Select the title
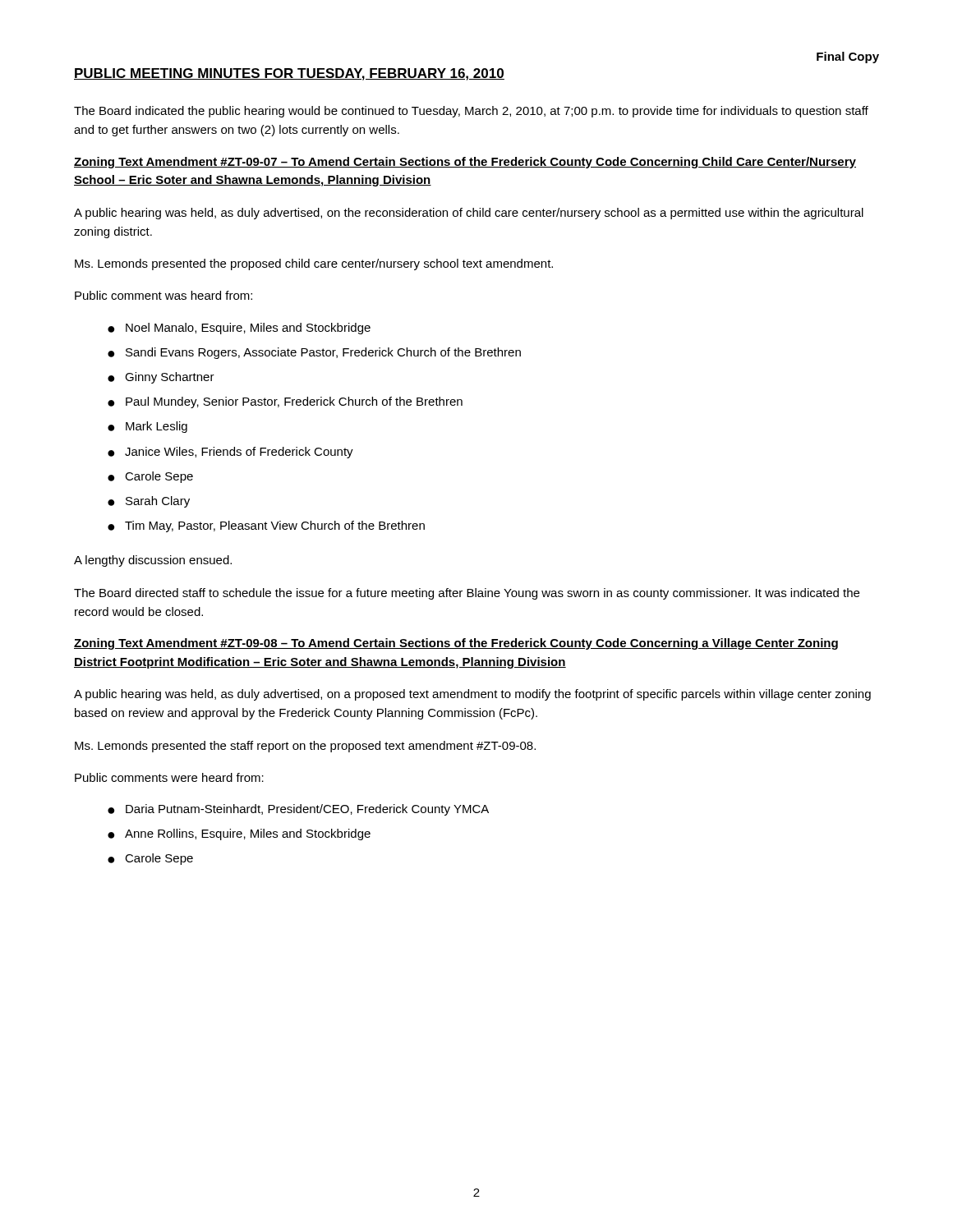953x1232 pixels. point(289,73)
